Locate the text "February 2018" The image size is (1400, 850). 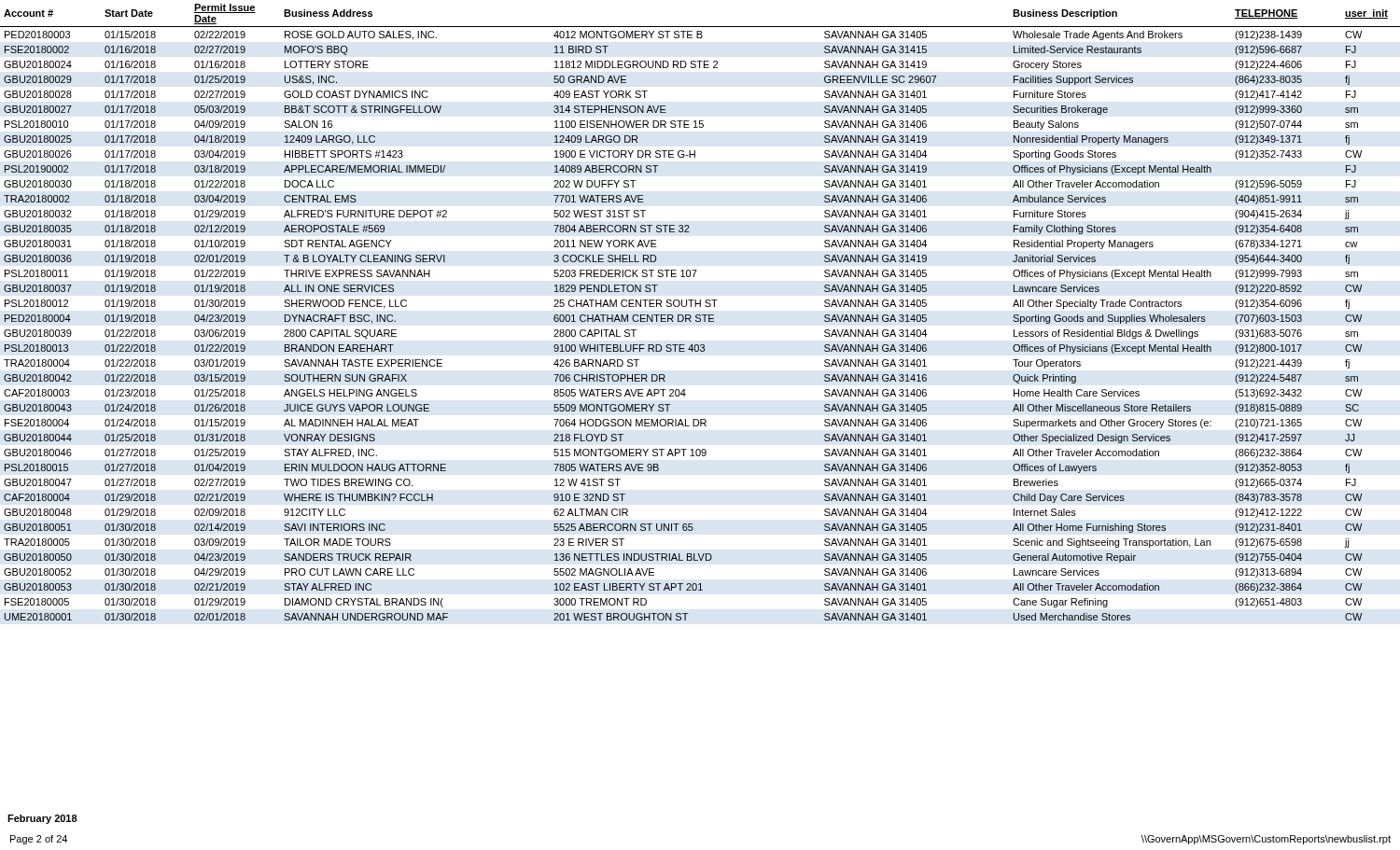click(x=42, y=818)
